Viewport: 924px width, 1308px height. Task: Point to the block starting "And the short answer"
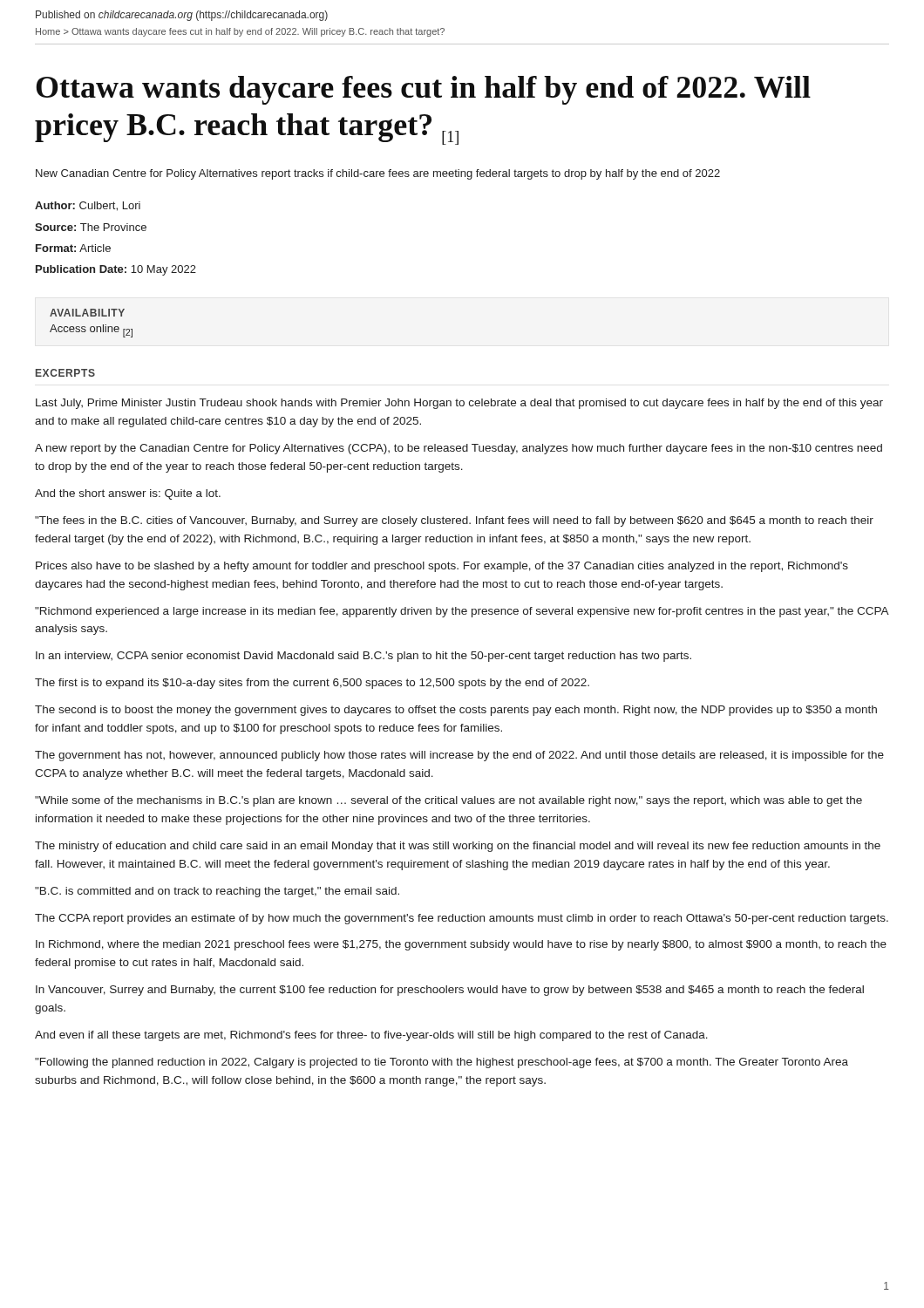click(128, 493)
